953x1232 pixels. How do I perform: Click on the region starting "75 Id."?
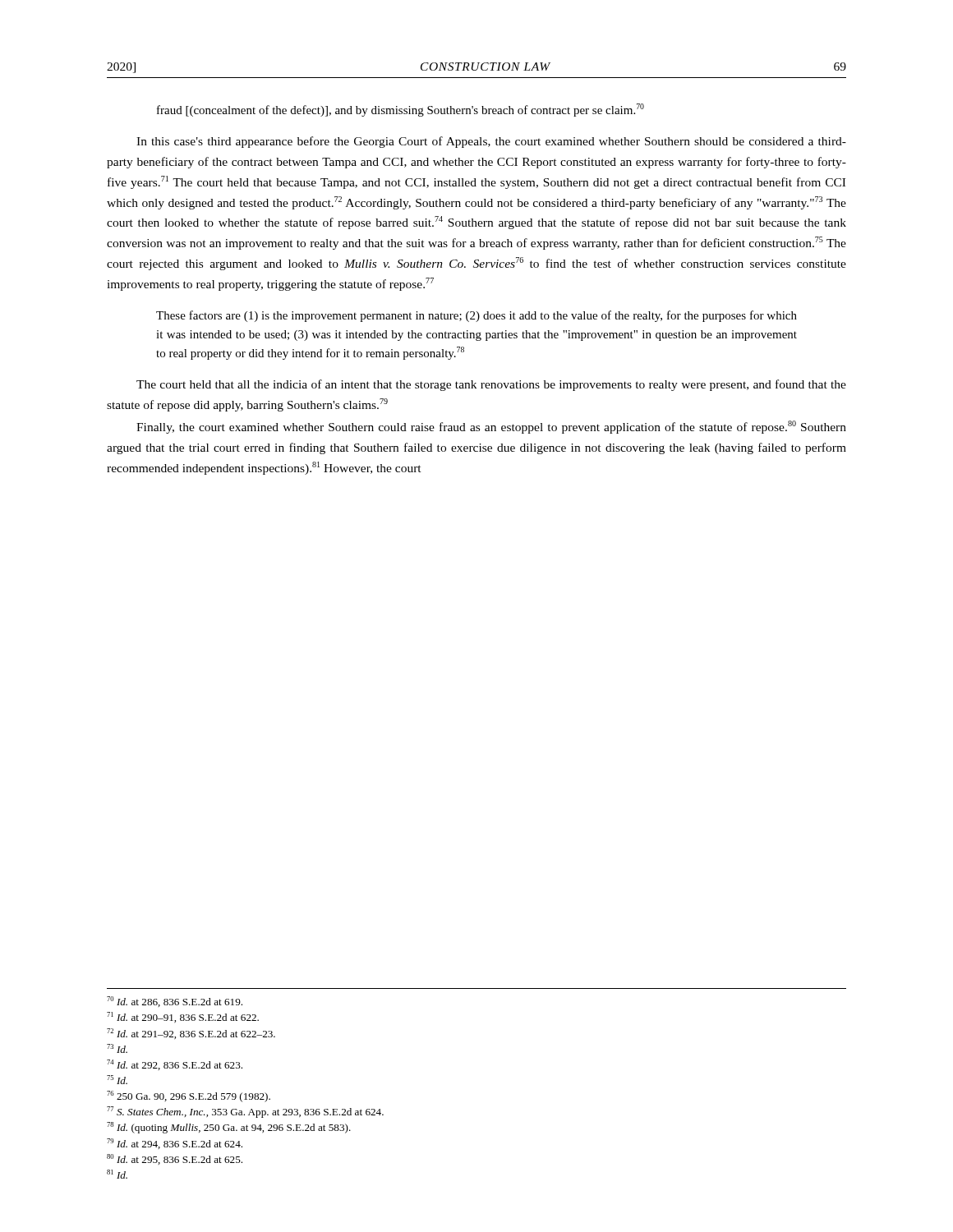(118, 1080)
